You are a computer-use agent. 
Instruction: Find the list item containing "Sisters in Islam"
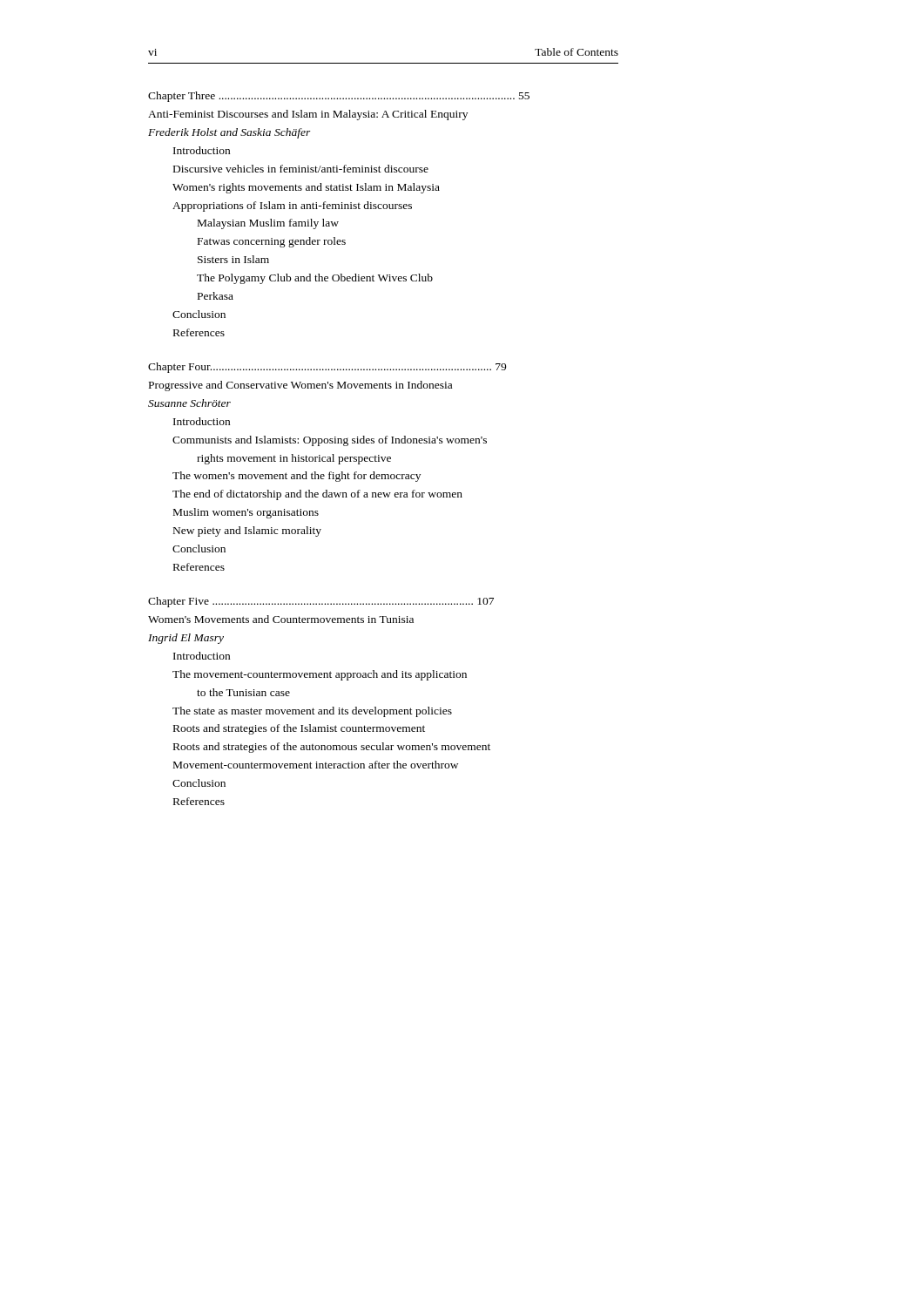pyautogui.click(x=233, y=259)
